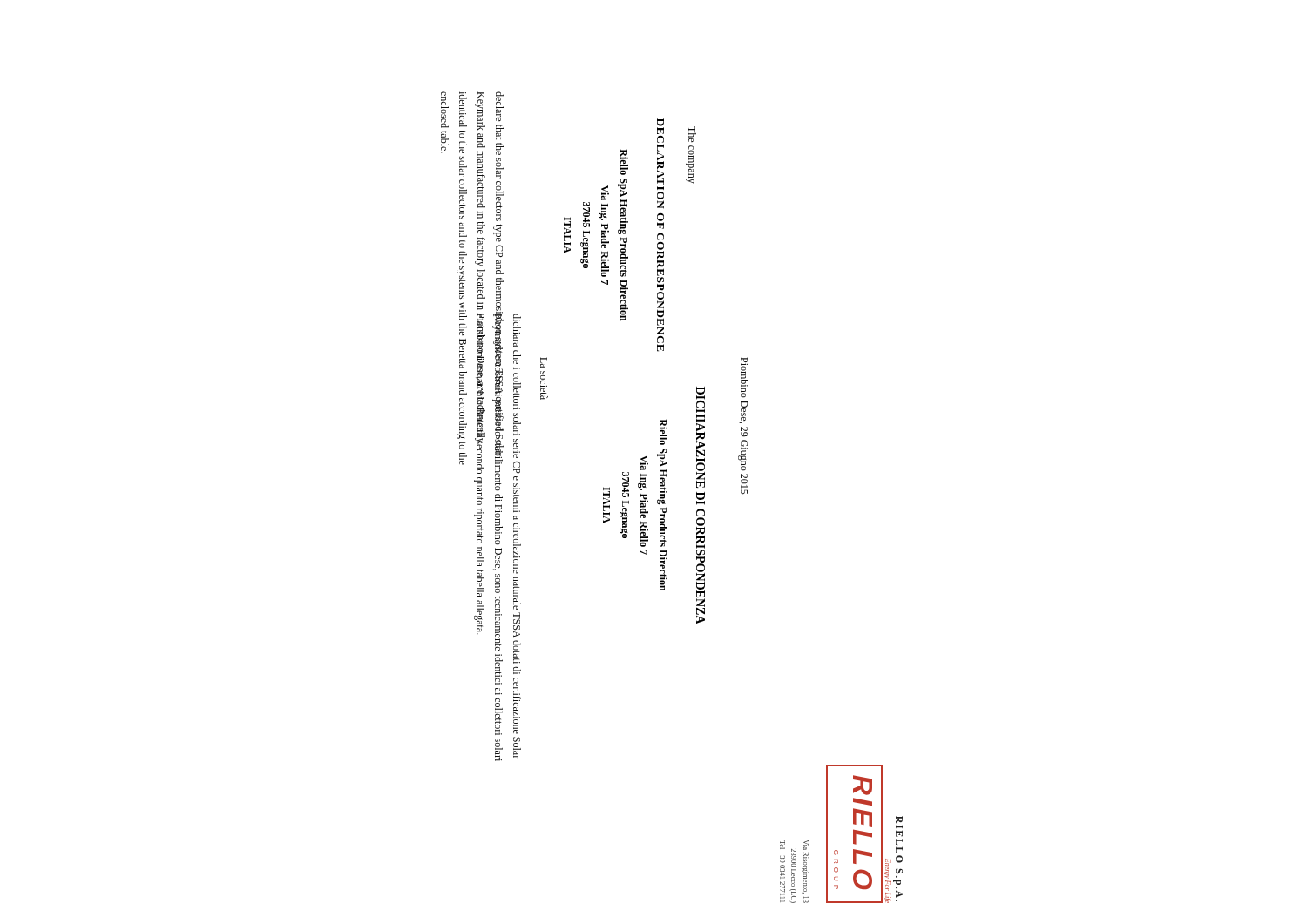Navigate to the region starting "The company"
Screen dimensions: 924x1307
(692, 155)
